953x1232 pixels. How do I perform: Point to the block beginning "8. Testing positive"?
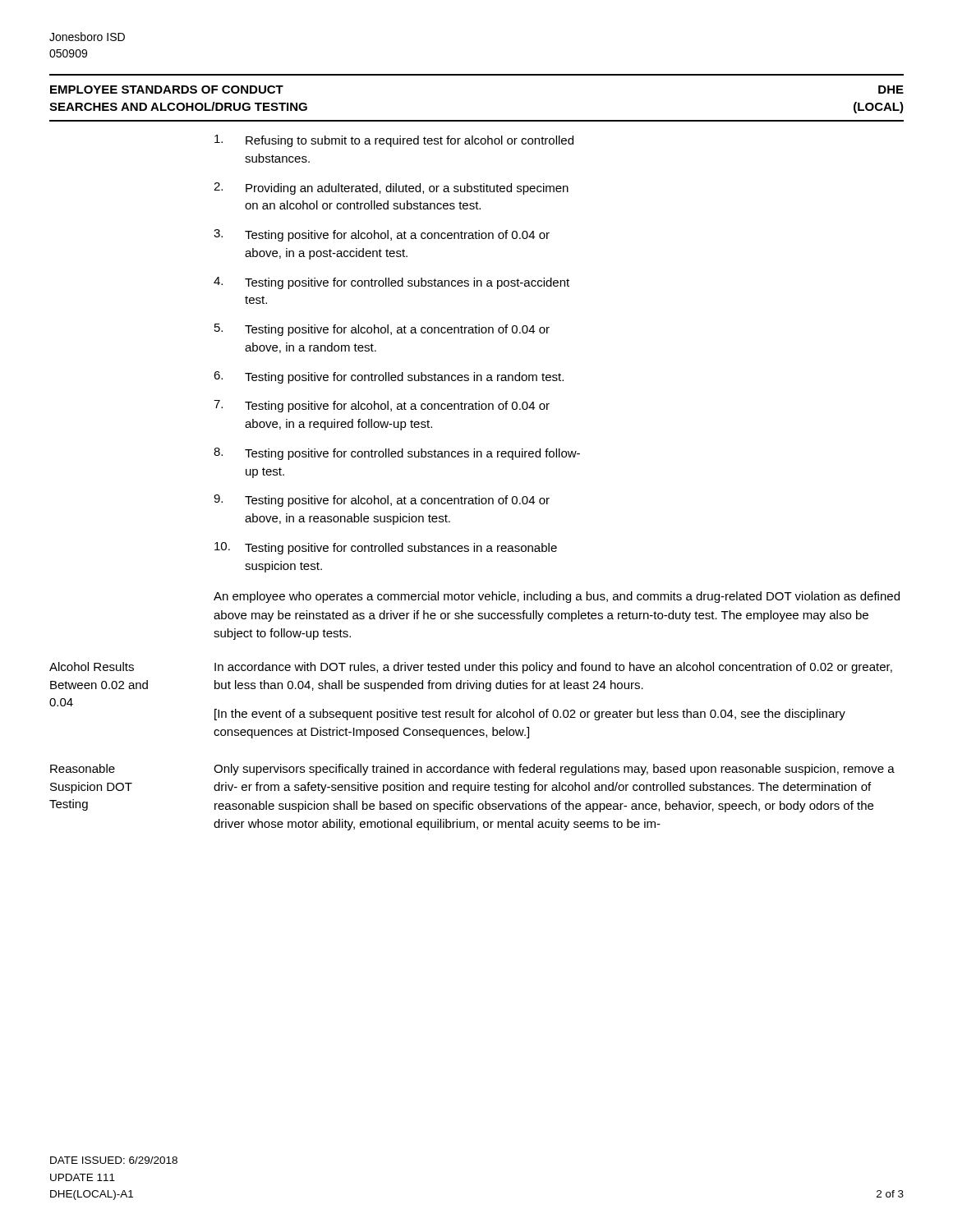tap(397, 462)
